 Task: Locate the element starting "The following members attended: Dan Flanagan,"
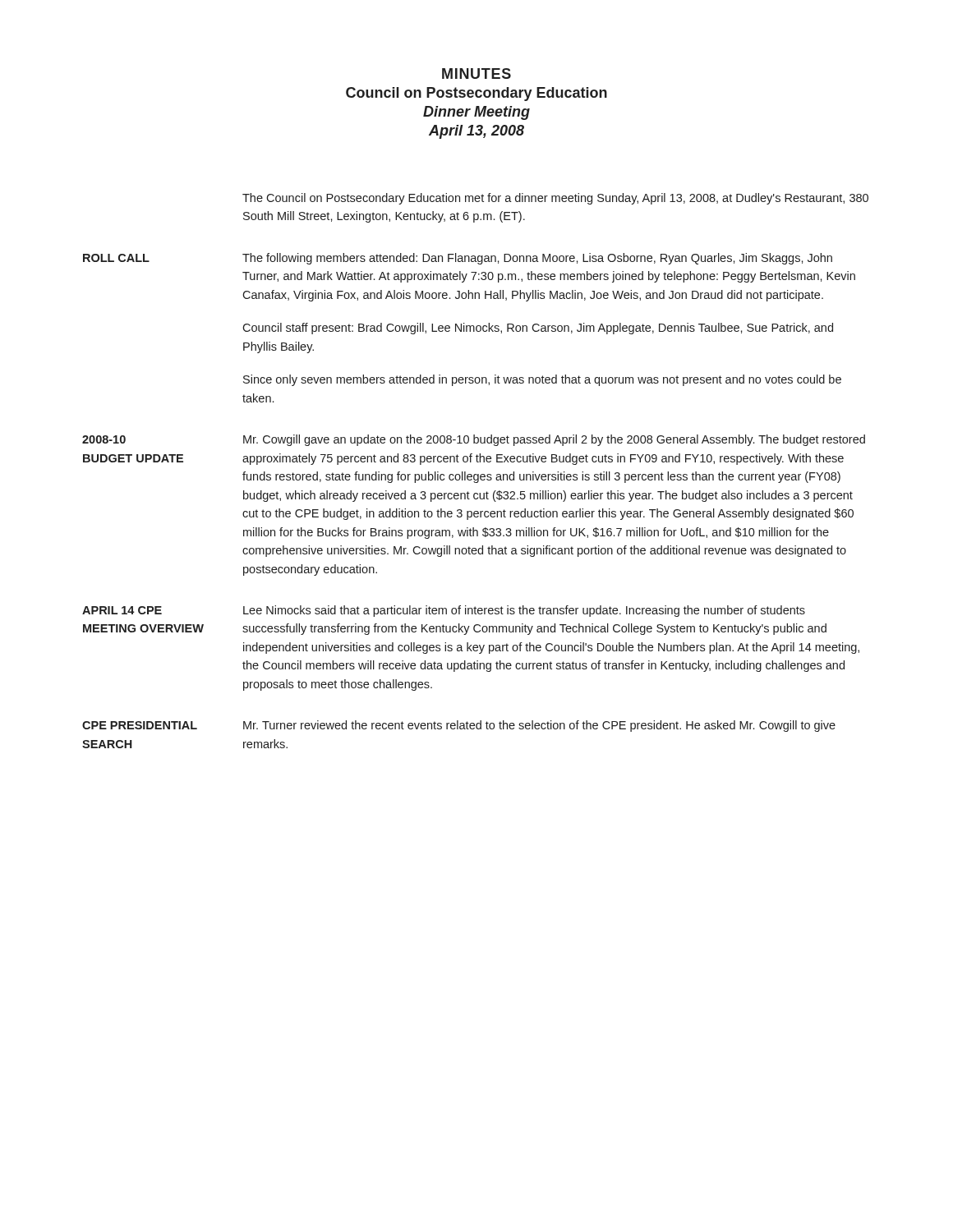pyautogui.click(x=549, y=276)
